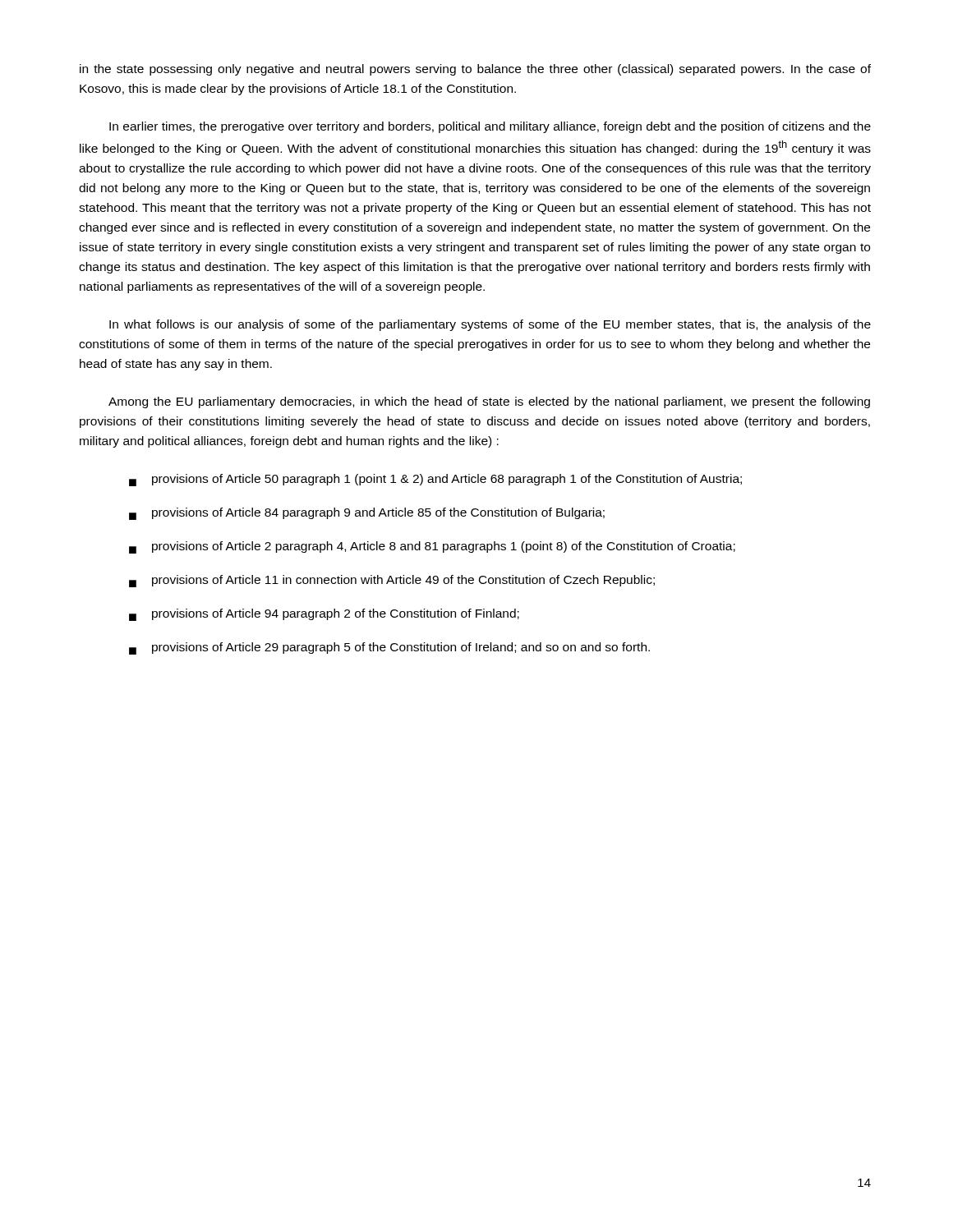Find the block on this page that starts "■ provisions of Article 2 paragraph 4, Article"
The width and height of the screenshot is (953, 1232).
tap(500, 549)
